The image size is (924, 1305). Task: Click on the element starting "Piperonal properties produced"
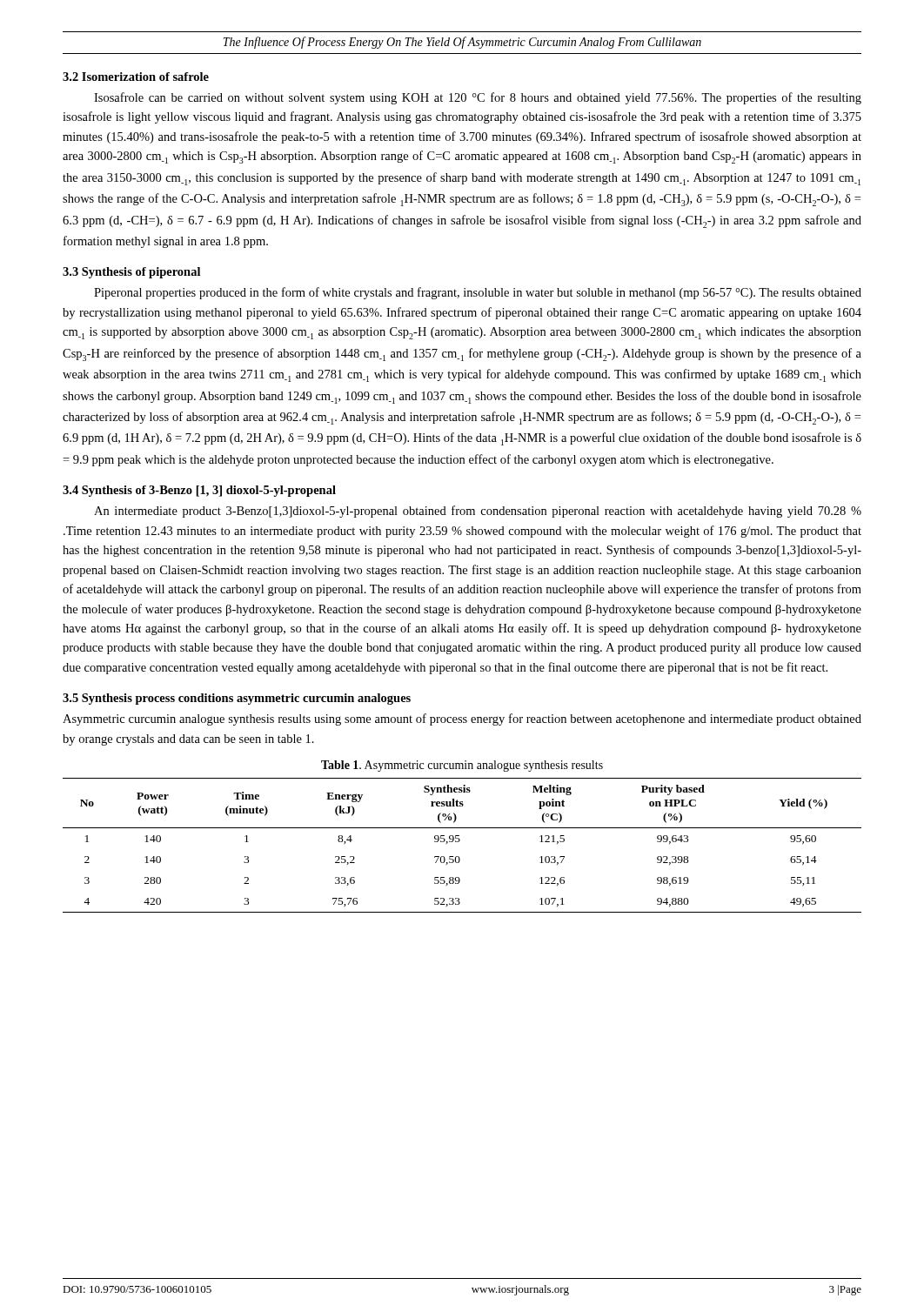(x=462, y=376)
